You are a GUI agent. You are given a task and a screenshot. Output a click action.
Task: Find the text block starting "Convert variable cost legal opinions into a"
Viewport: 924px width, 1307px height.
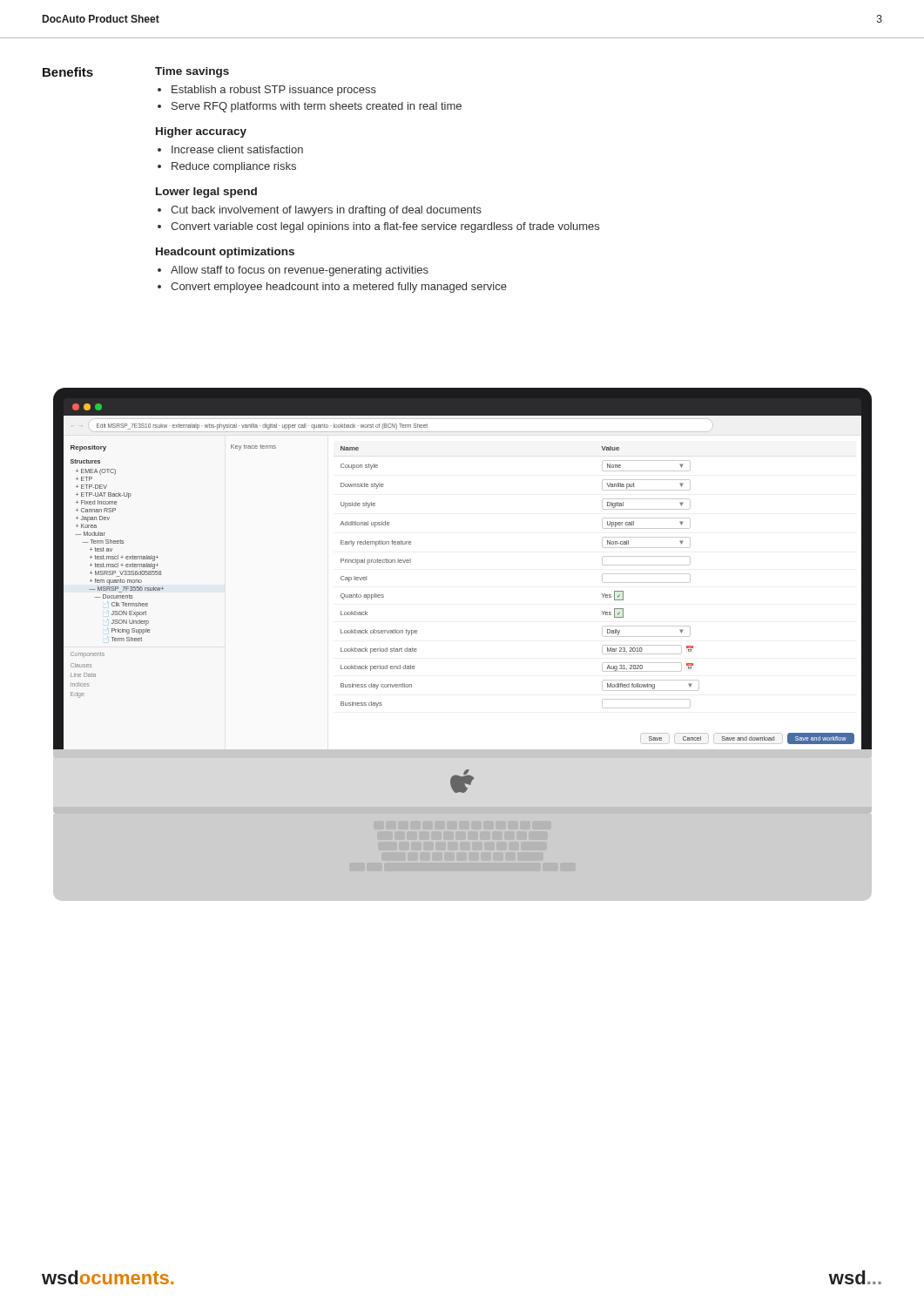(x=385, y=226)
